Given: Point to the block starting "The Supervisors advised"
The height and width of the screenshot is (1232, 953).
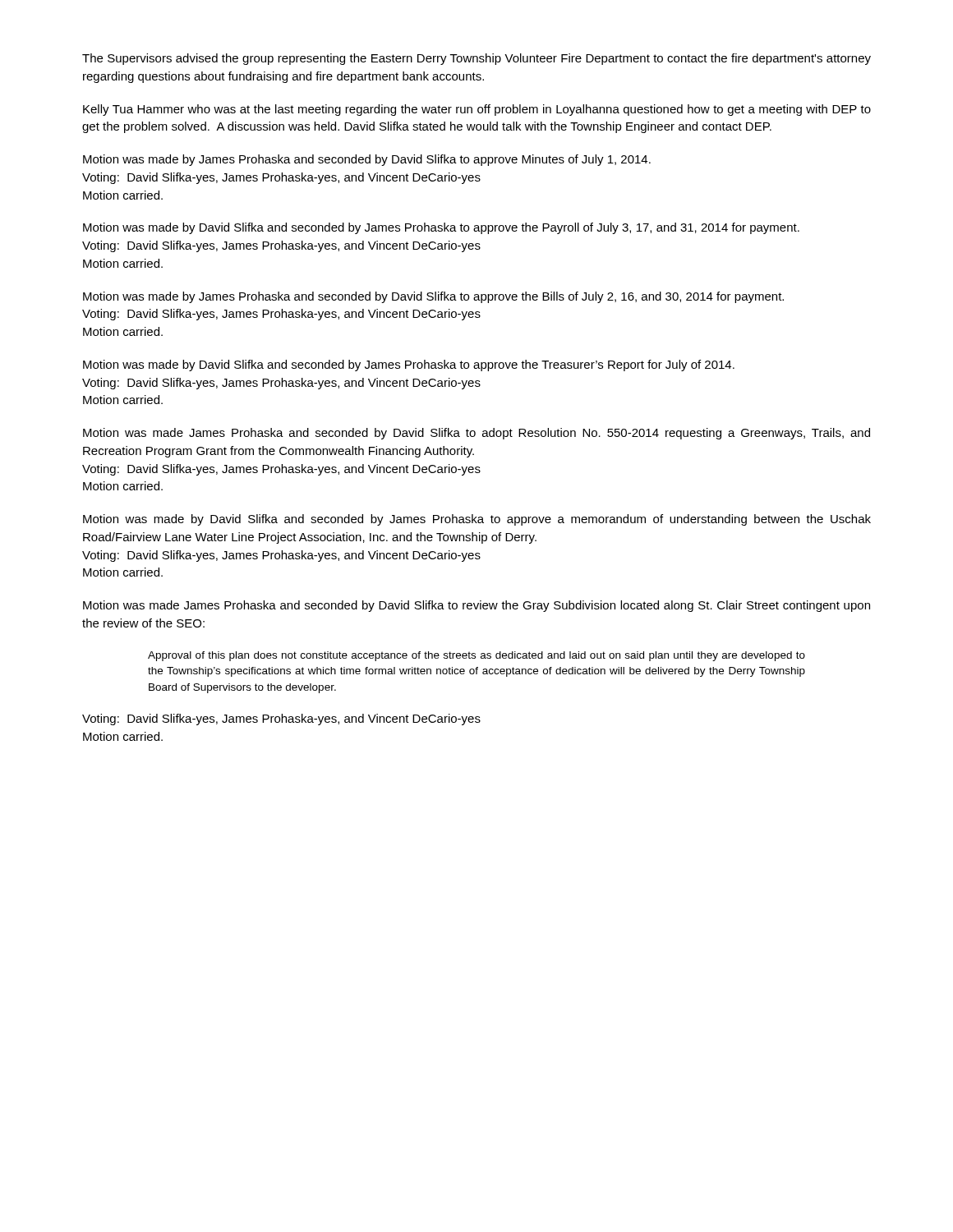Looking at the screenshot, I should click(476, 67).
